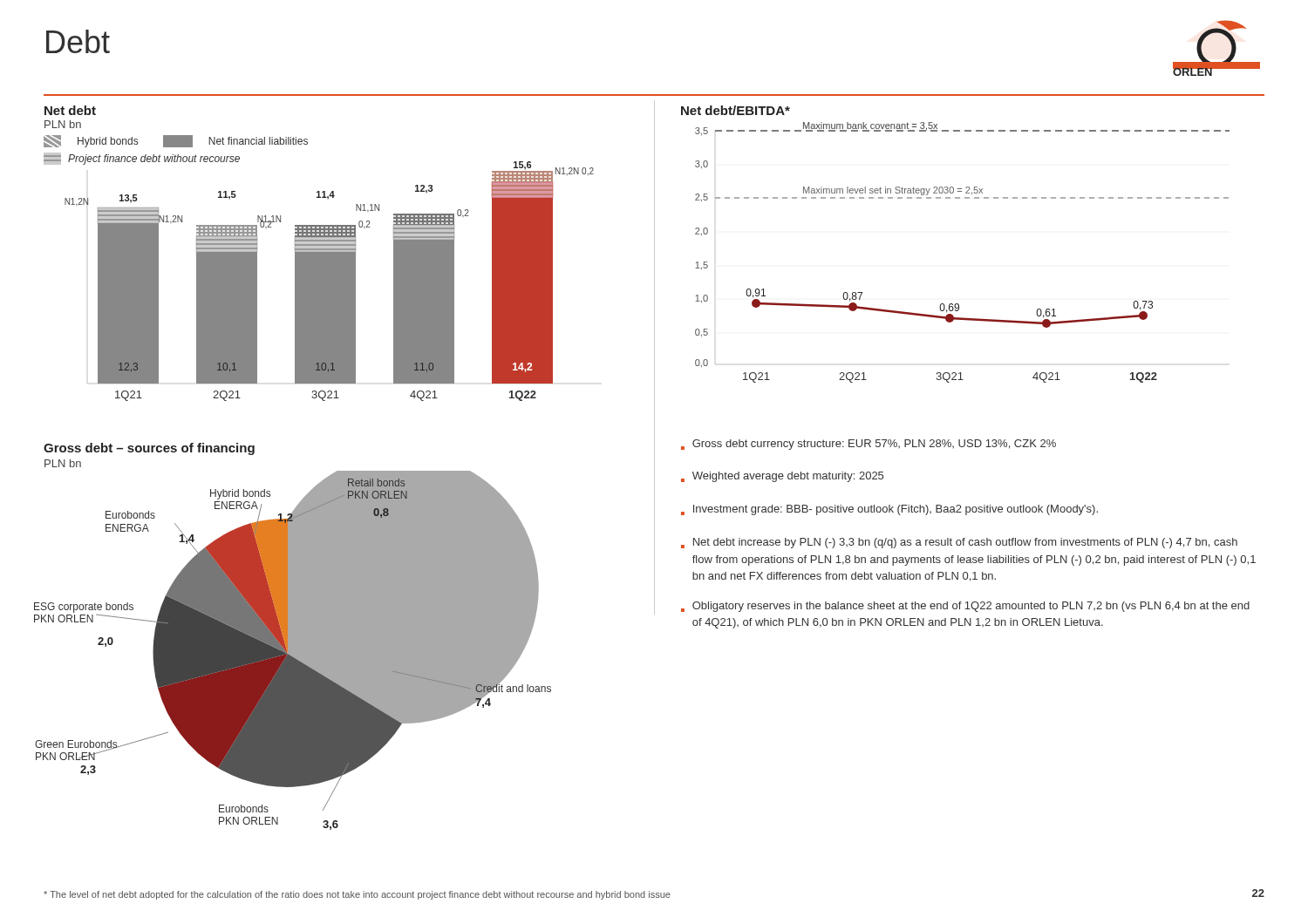1308x924 pixels.
Task: Click the passage that begins "▪ Weighted average"
Action: point(782,480)
